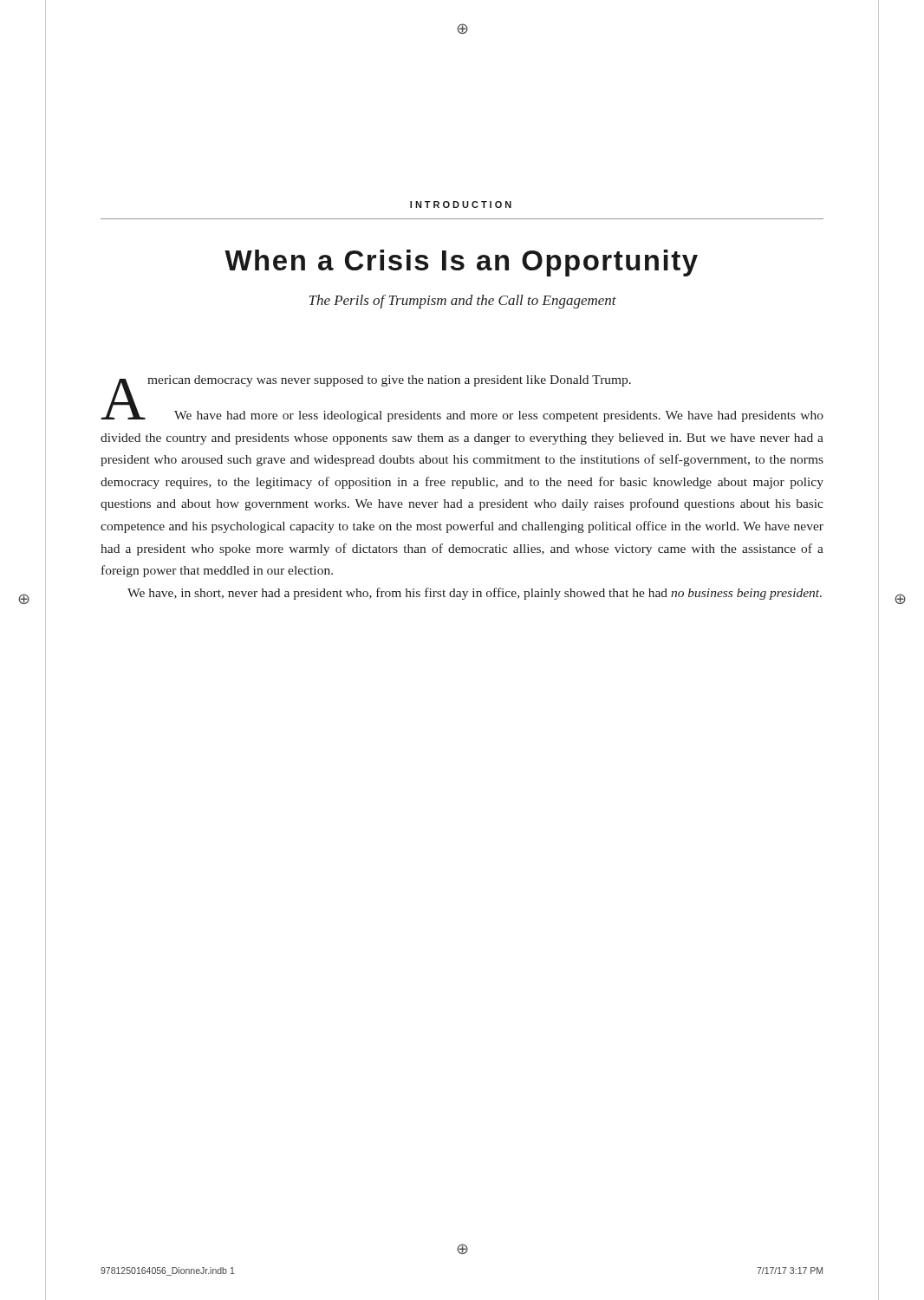This screenshot has height=1300, width=924.
Task: Click the title that begins "When a Crisis Is an"
Action: pos(462,260)
